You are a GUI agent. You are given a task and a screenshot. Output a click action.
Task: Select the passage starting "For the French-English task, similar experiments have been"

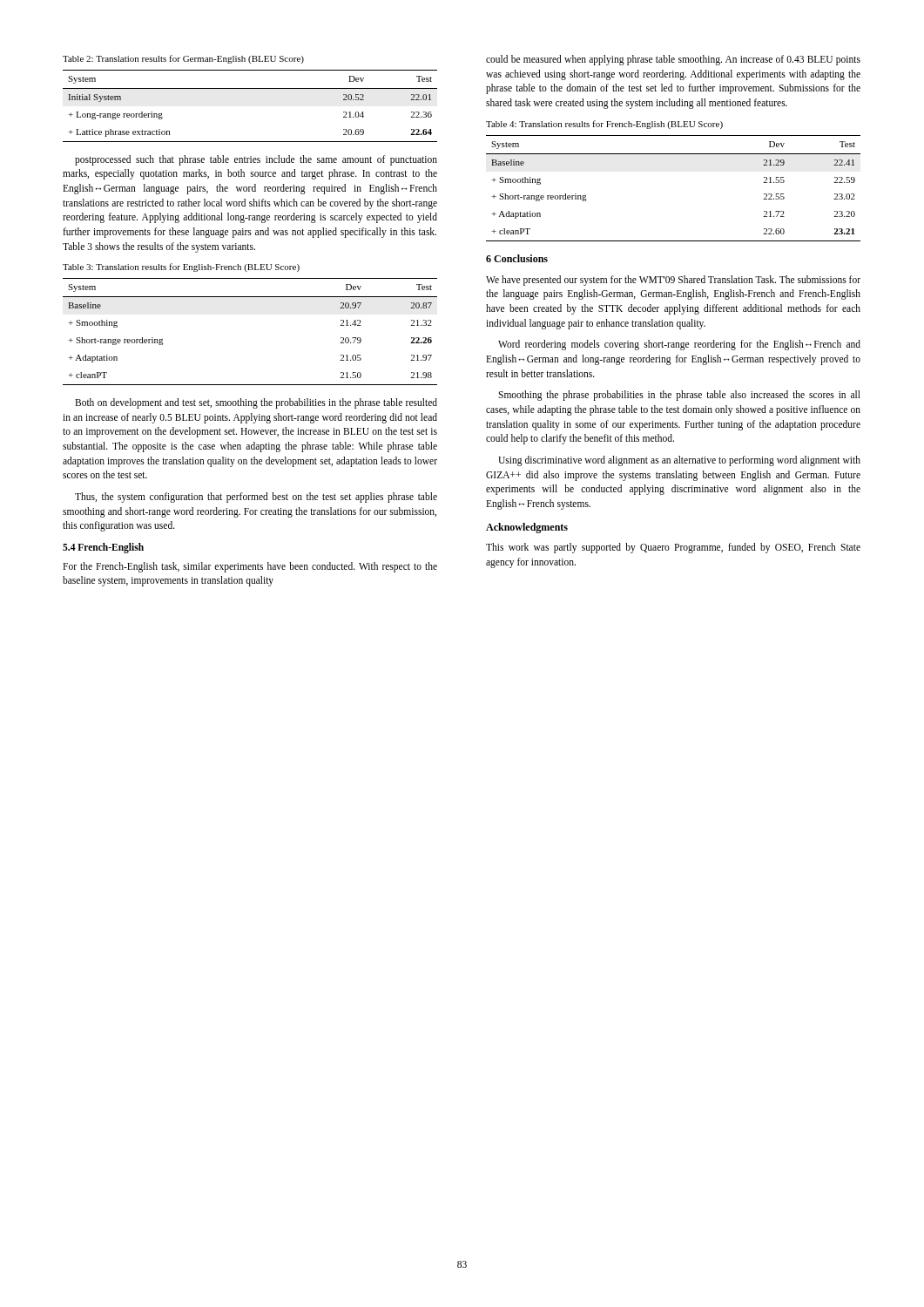click(x=250, y=573)
